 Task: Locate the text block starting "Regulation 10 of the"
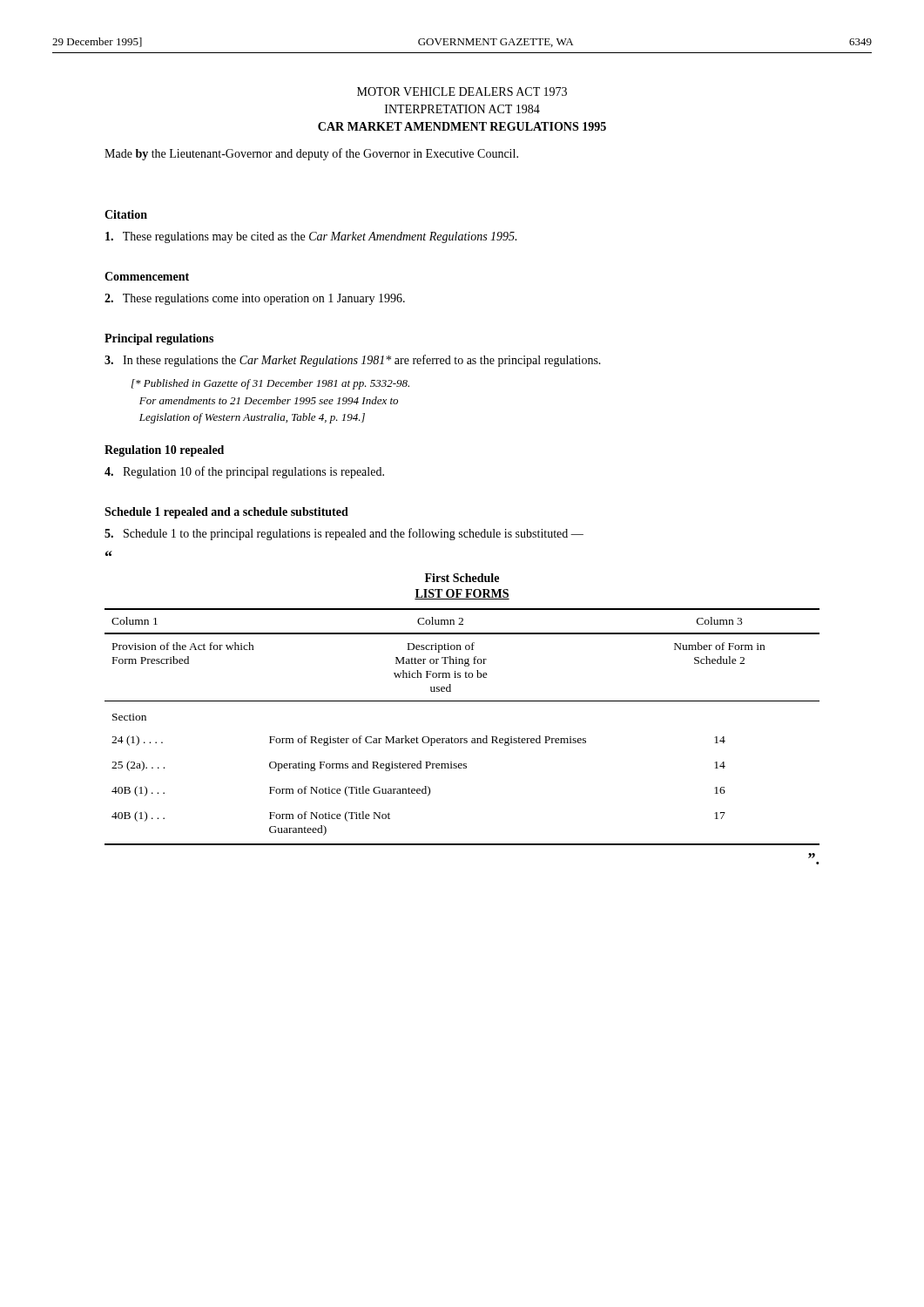(245, 471)
